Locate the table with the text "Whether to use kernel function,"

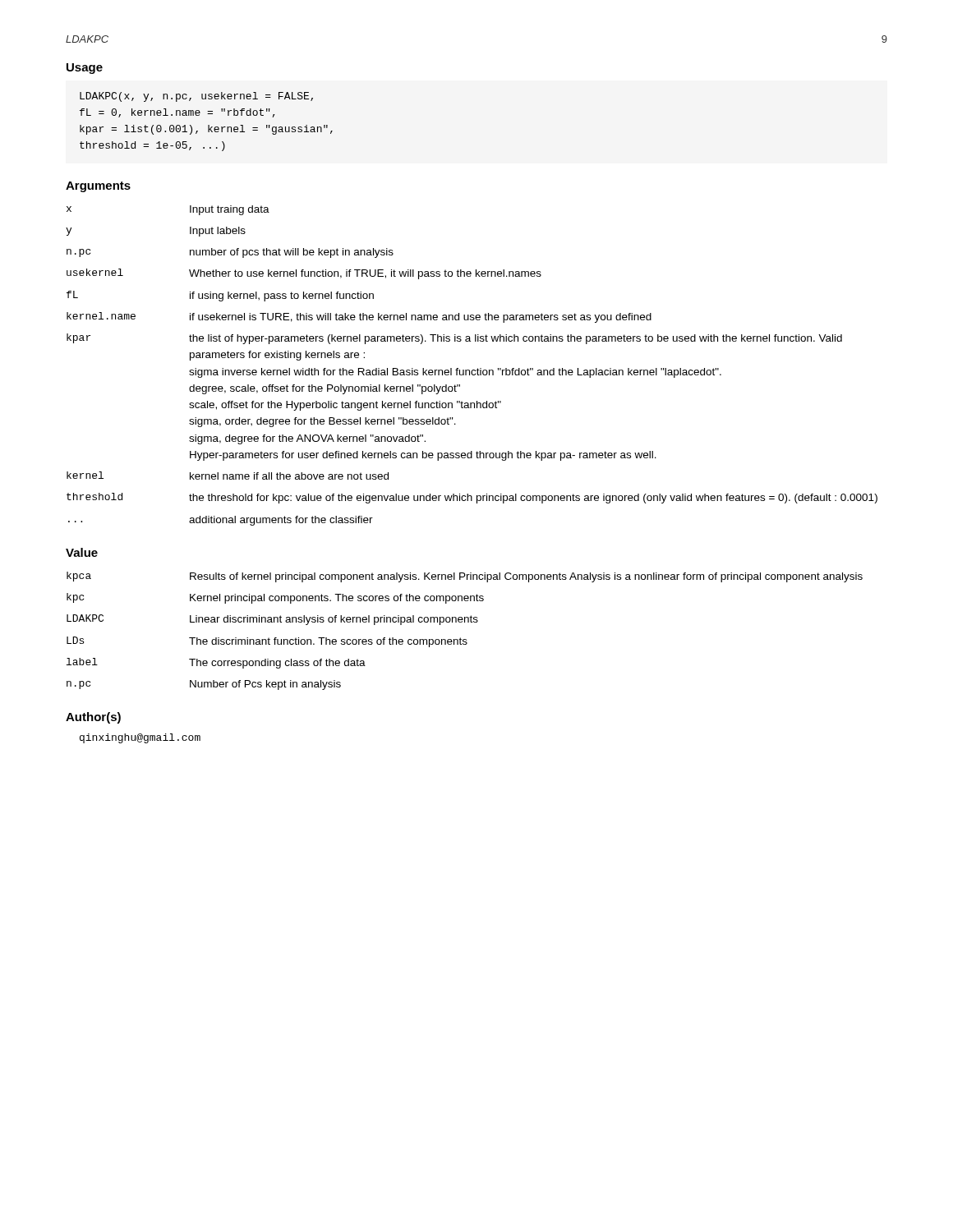click(476, 364)
